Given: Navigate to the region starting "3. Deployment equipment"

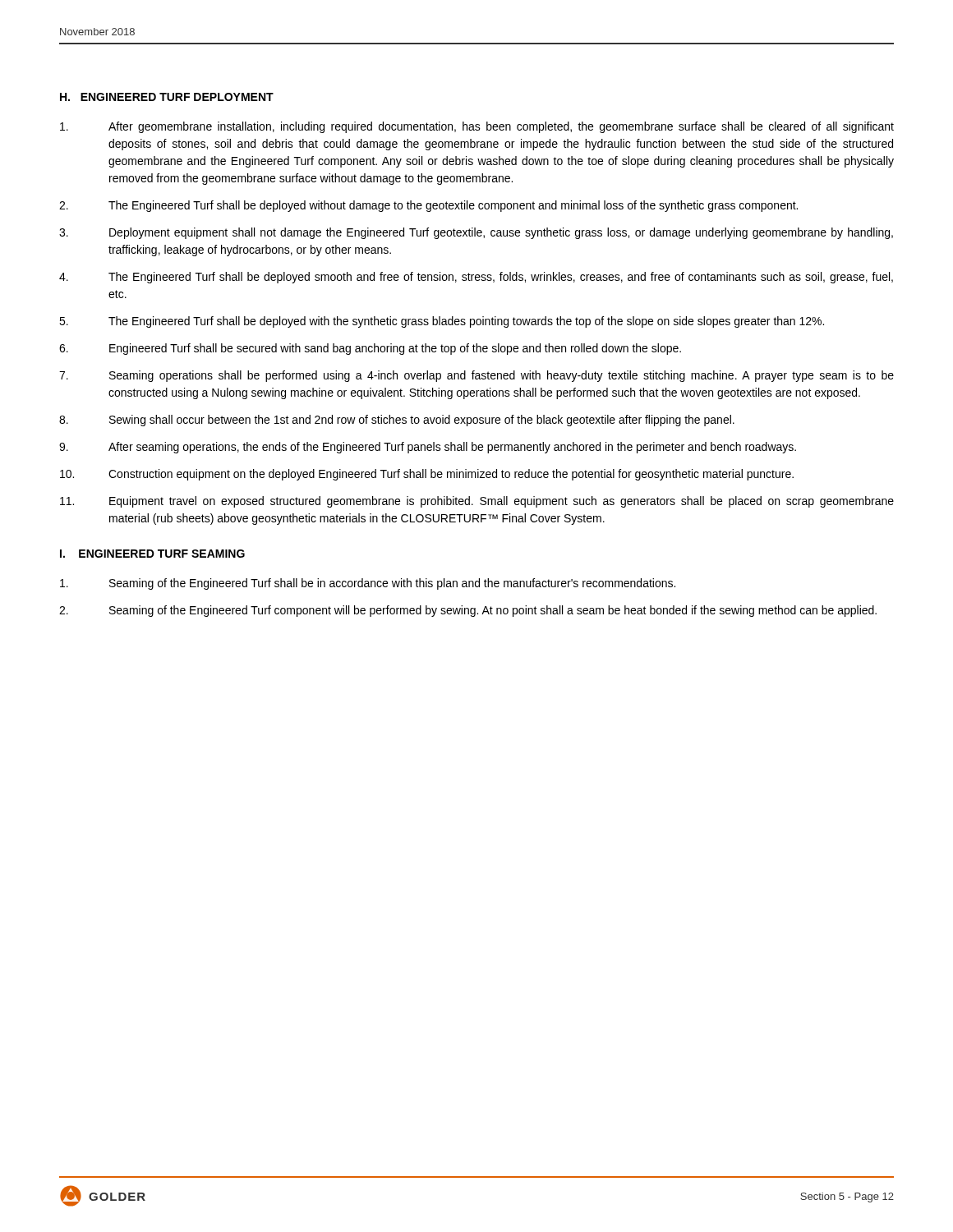Looking at the screenshot, I should click(476, 241).
